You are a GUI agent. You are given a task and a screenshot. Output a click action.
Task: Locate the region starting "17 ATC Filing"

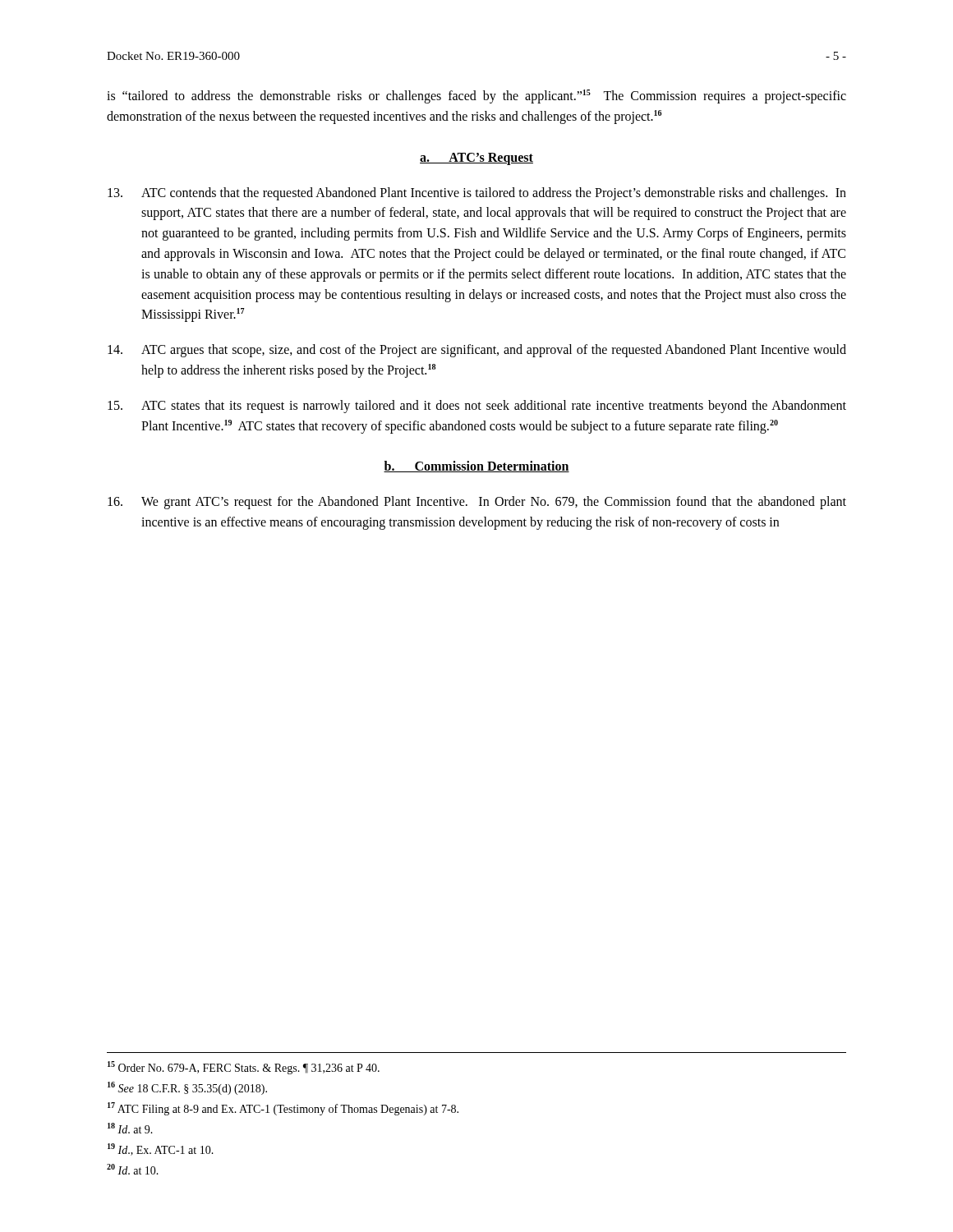coord(283,1108)
